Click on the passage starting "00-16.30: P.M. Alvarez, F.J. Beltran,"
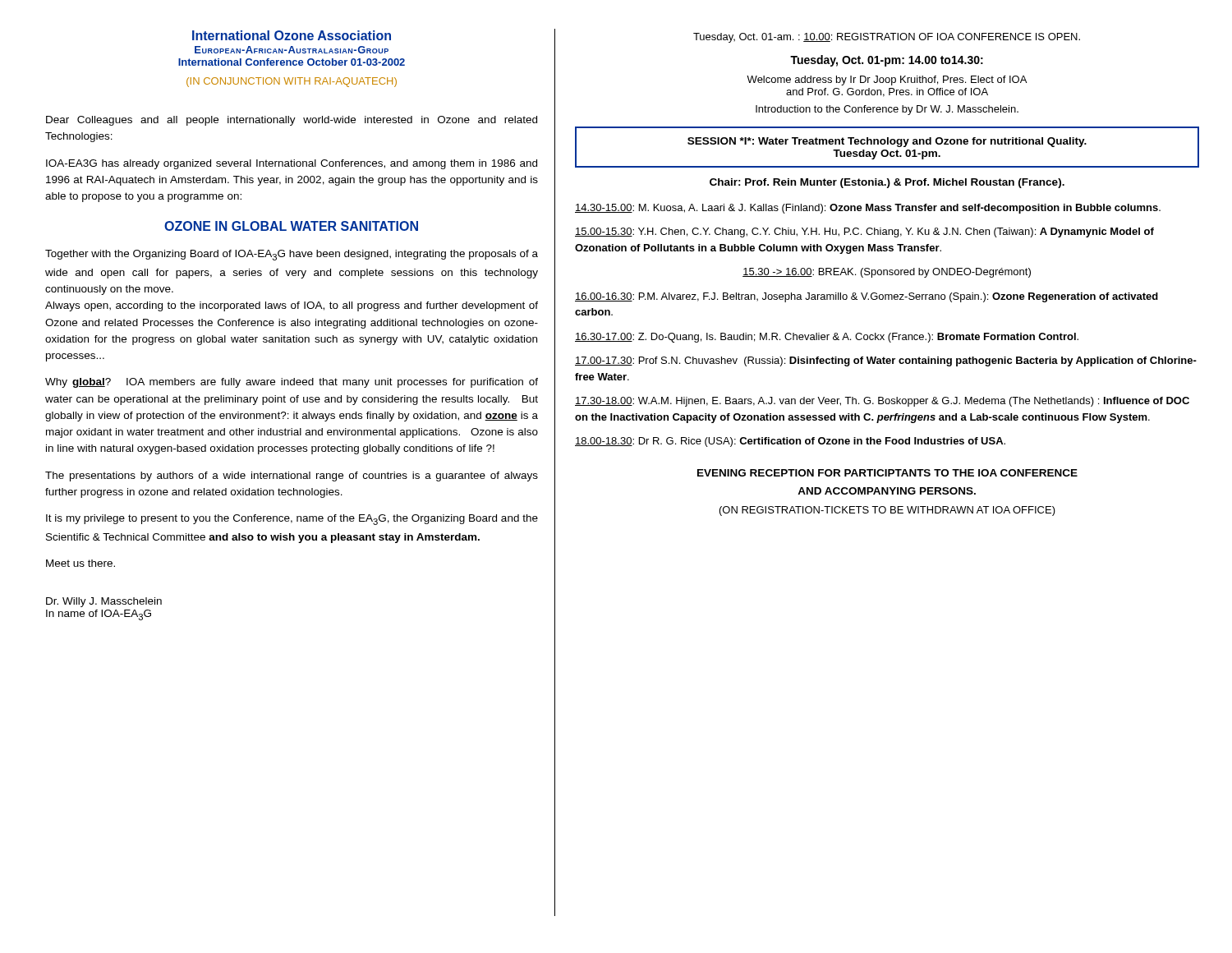This screenshot has height=953, width=1232. pos(867,304)
